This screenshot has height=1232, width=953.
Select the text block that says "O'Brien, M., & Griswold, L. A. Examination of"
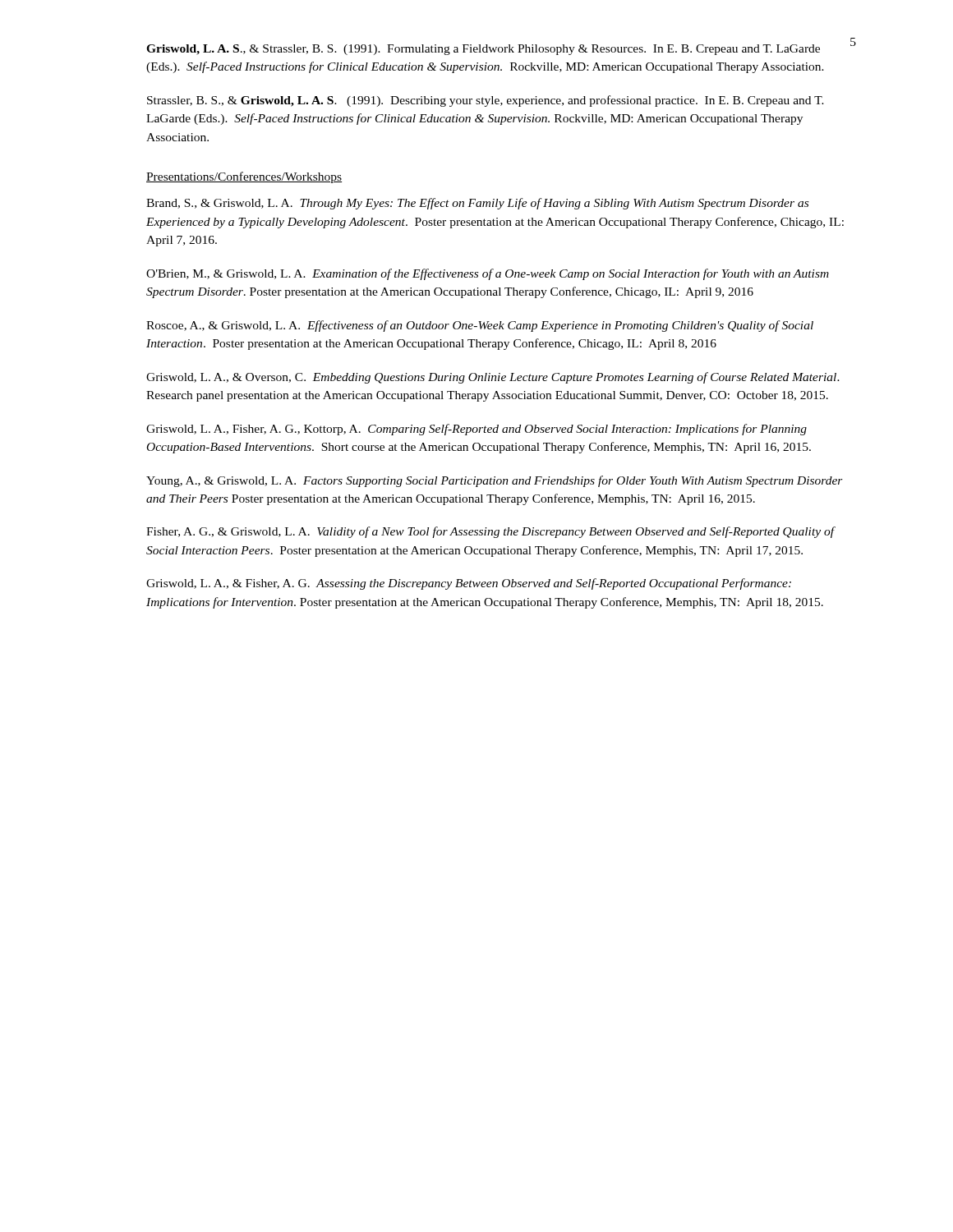pos(488,282)
